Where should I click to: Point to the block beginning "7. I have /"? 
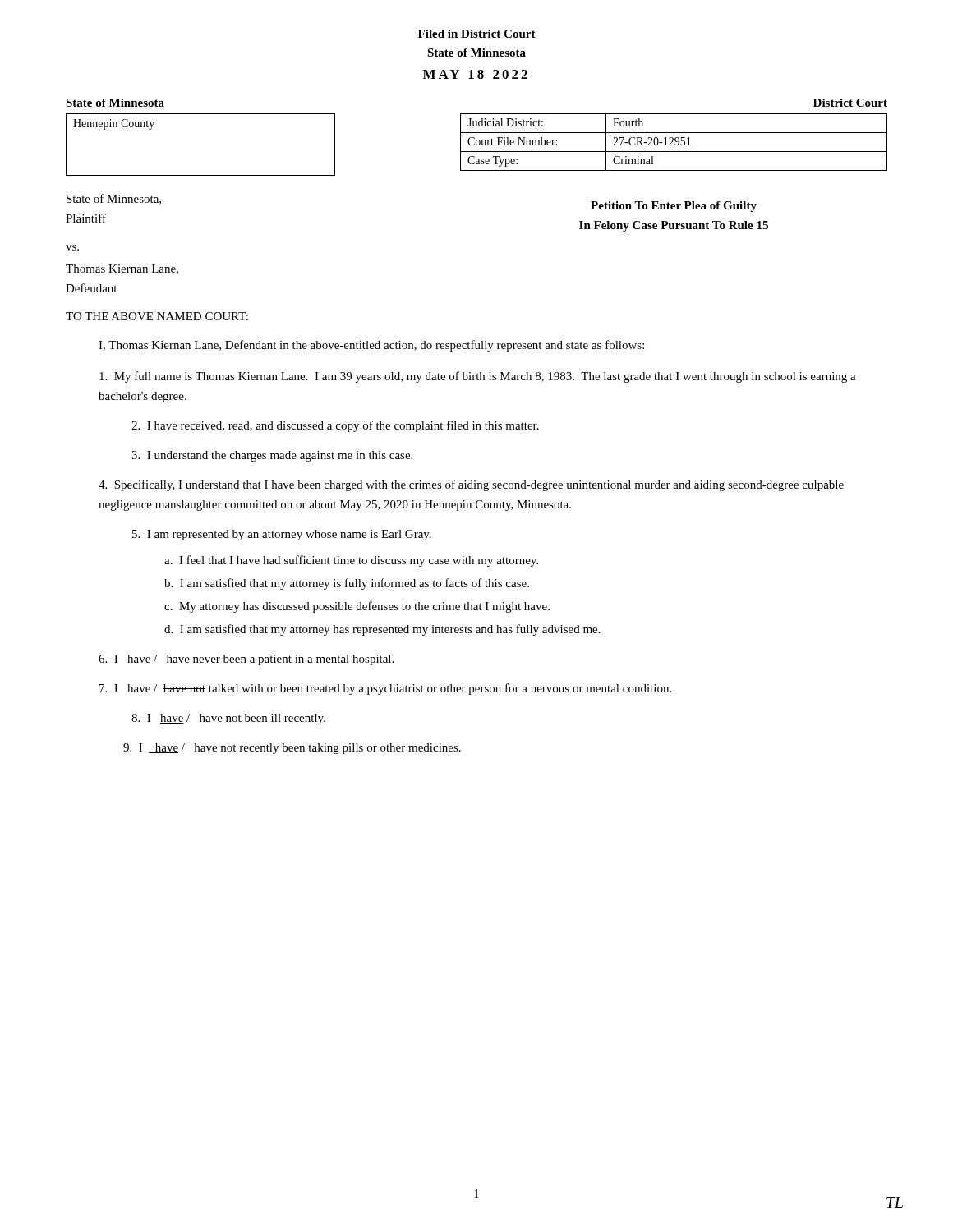point(385,688)
